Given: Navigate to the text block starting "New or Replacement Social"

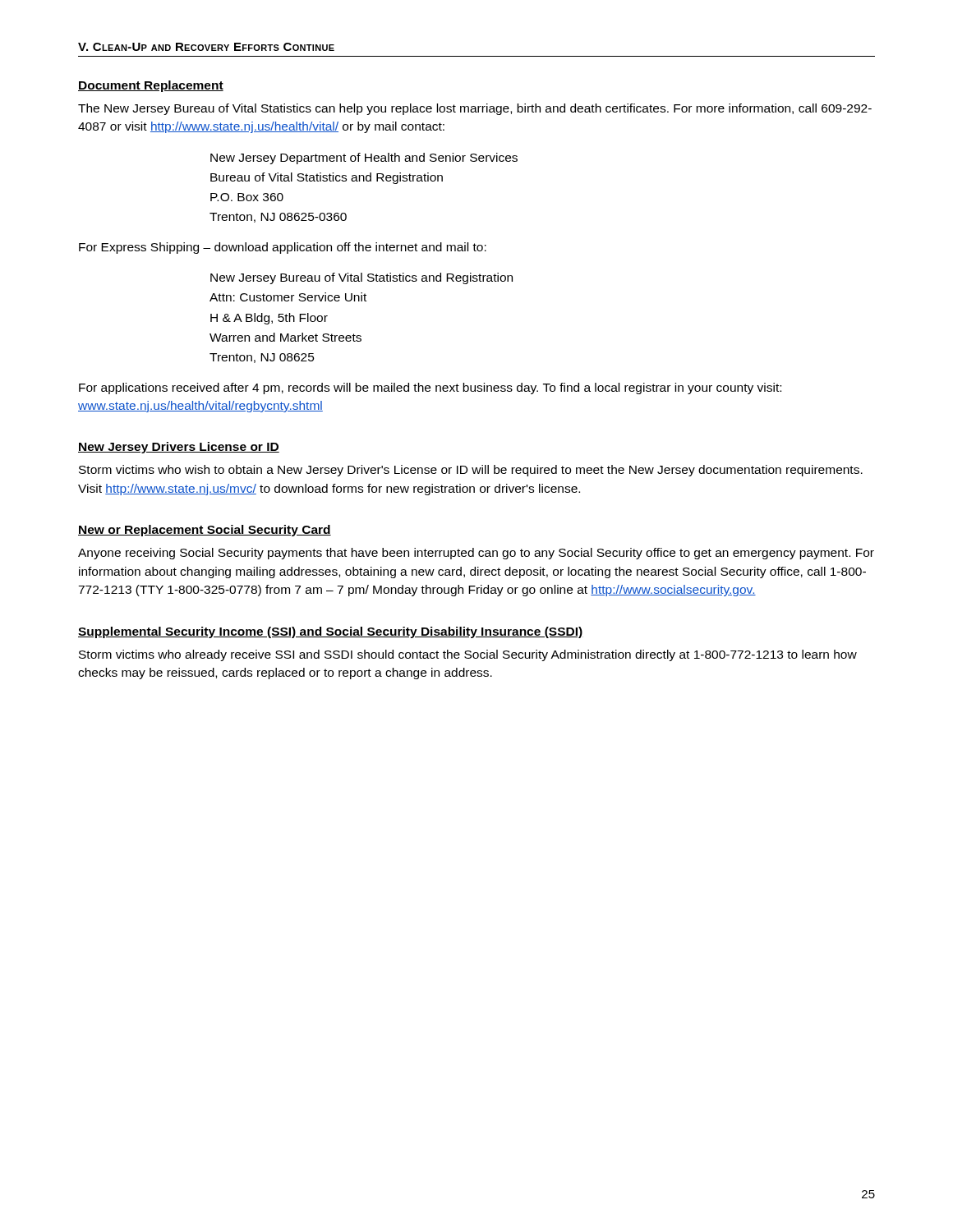Looking at the screenshot, I should pyautogui.click(x=204, y=530).
